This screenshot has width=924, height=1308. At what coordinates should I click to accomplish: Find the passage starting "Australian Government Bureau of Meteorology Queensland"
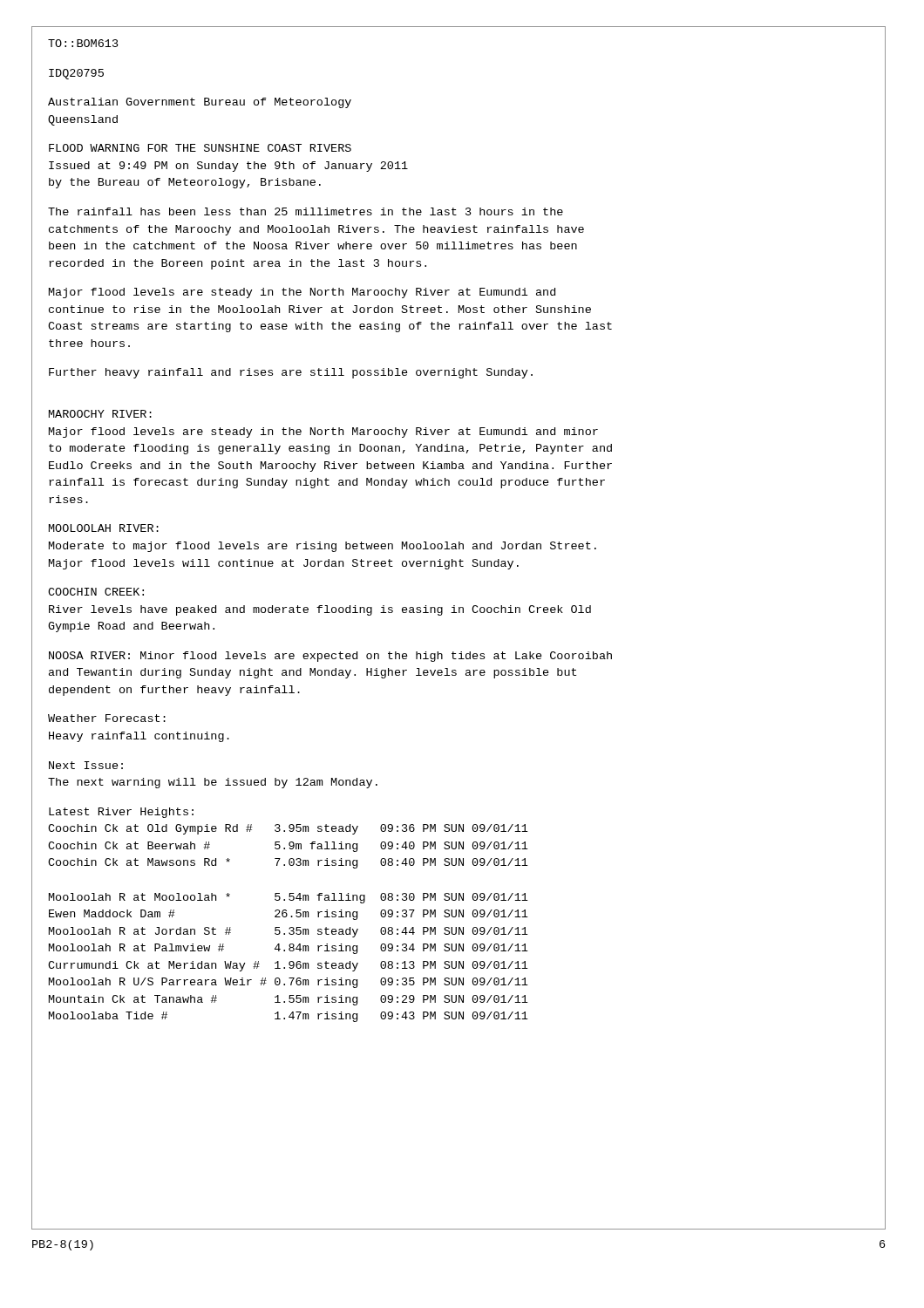200,111
